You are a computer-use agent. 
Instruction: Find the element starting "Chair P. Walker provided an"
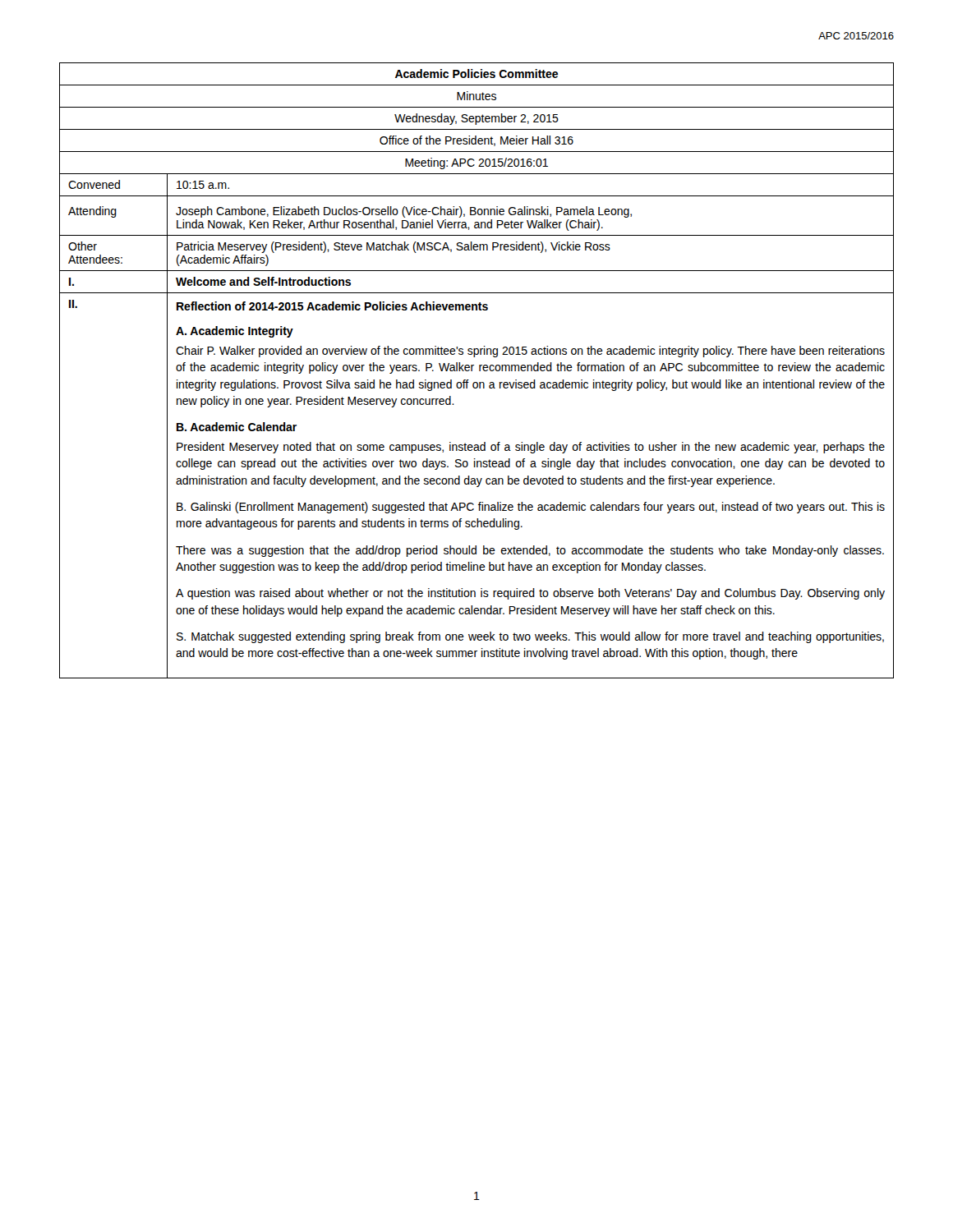pyautogui.click(x=530, y=376)
